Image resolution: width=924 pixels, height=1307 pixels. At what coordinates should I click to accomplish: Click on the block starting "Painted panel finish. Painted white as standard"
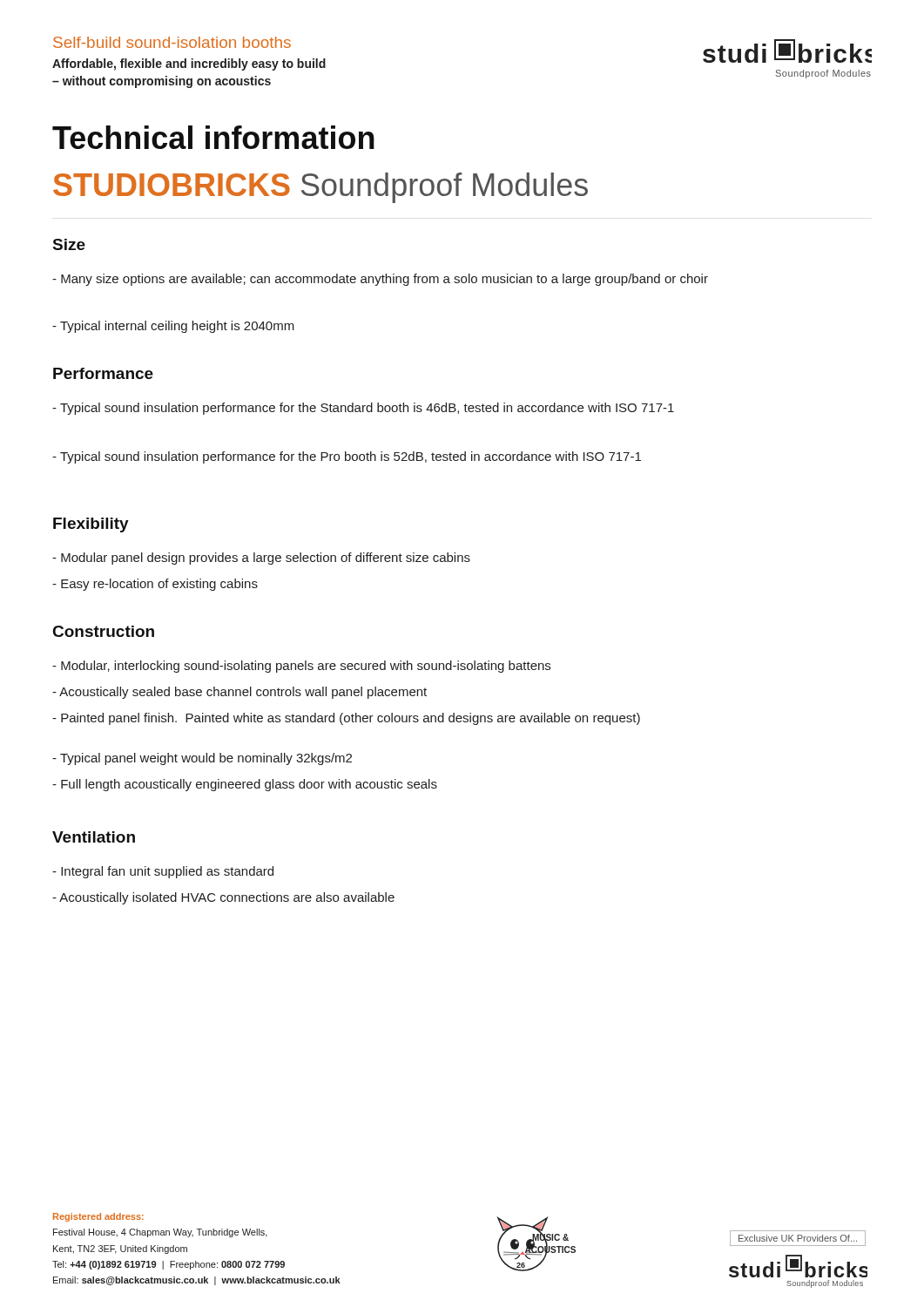346,718
